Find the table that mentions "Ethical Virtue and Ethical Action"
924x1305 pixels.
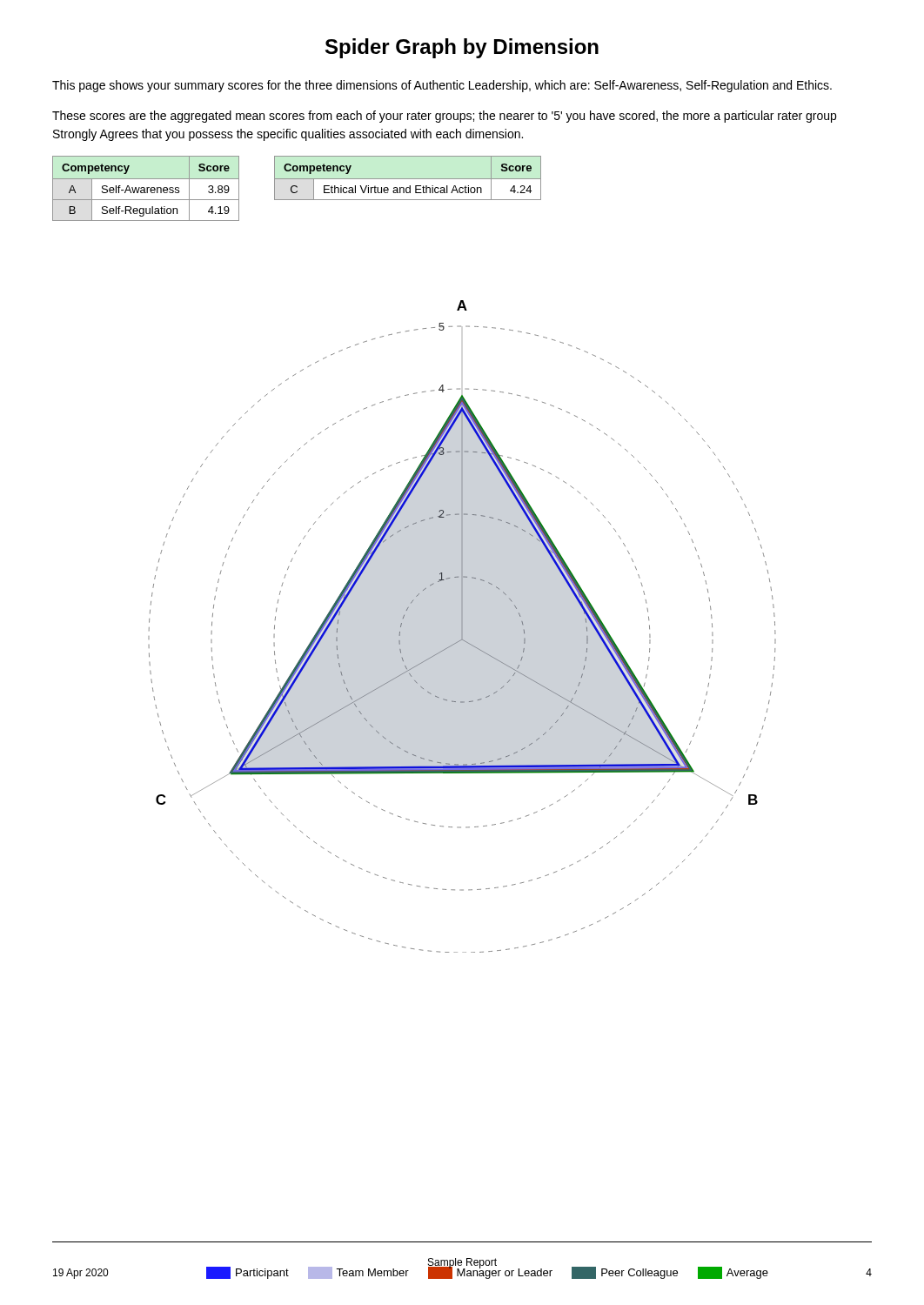(x=408, y=188)
